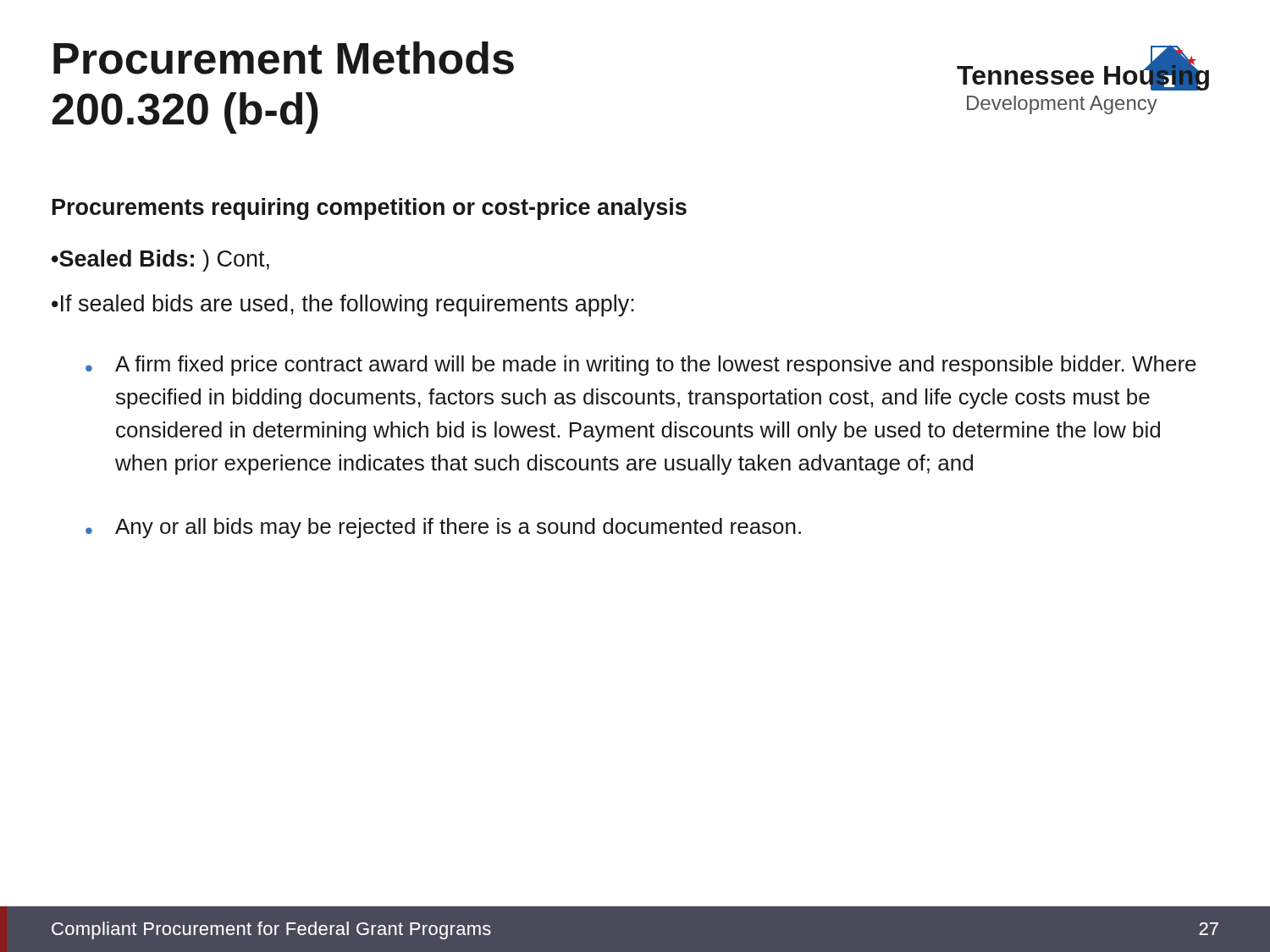Select the list item that reads "•If sealed bids"

point(343,304)
